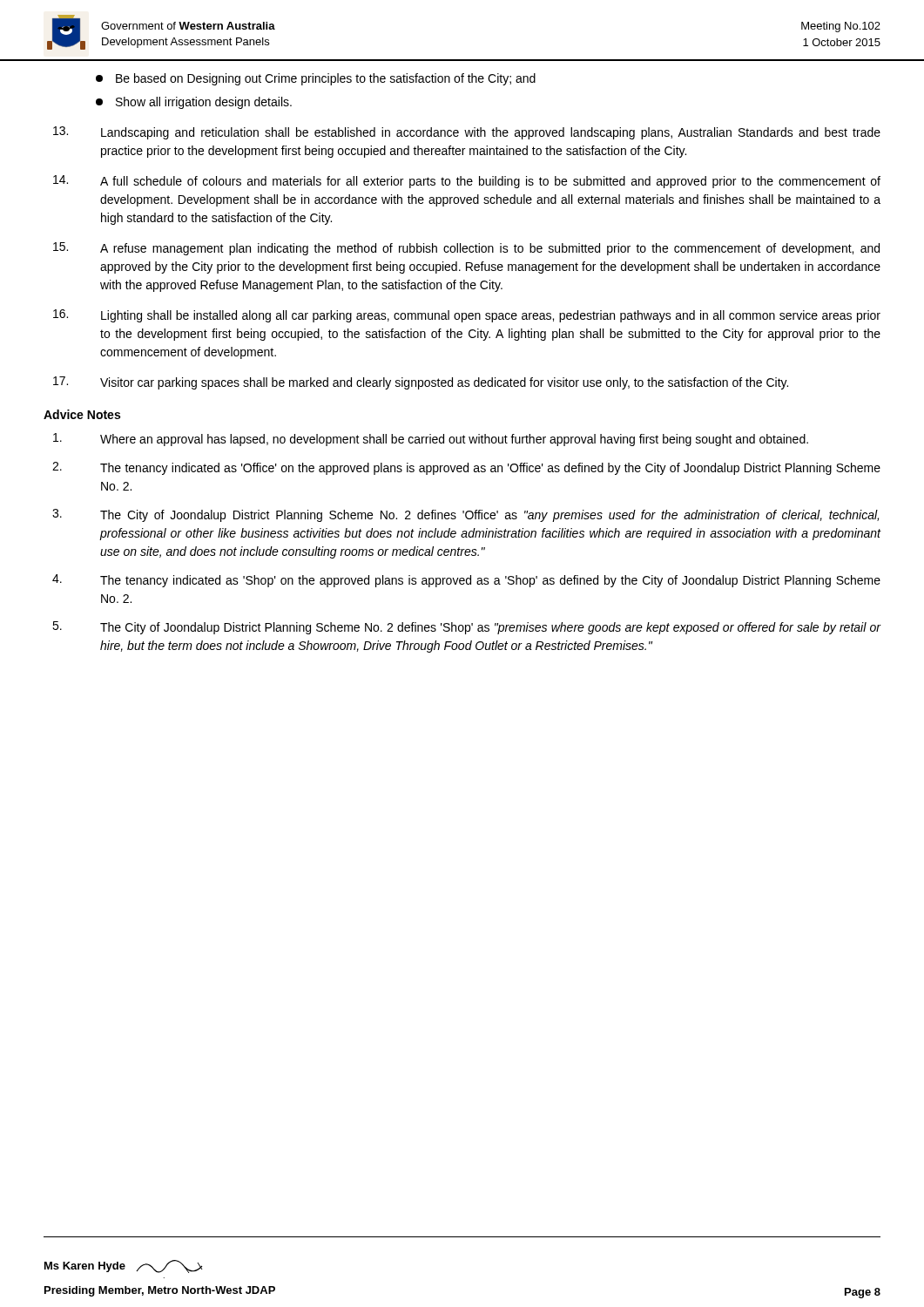Viewport: 924px width, 1307px height.
Task: Locate the block of text that opens with "Where an approval has"
Action: click(x=466, y=440)
